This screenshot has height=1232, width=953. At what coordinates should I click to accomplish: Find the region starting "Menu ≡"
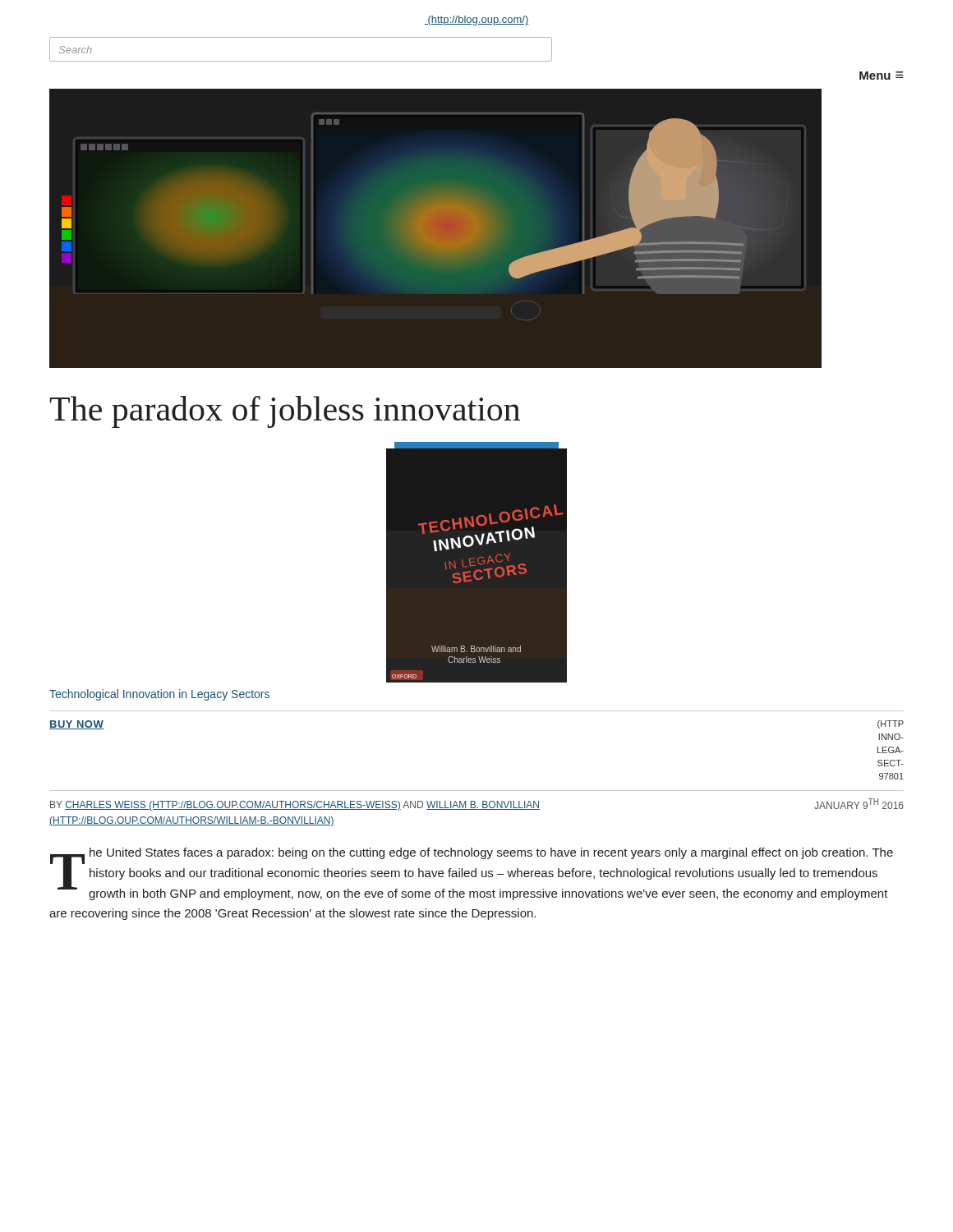(x=881, y=75)
